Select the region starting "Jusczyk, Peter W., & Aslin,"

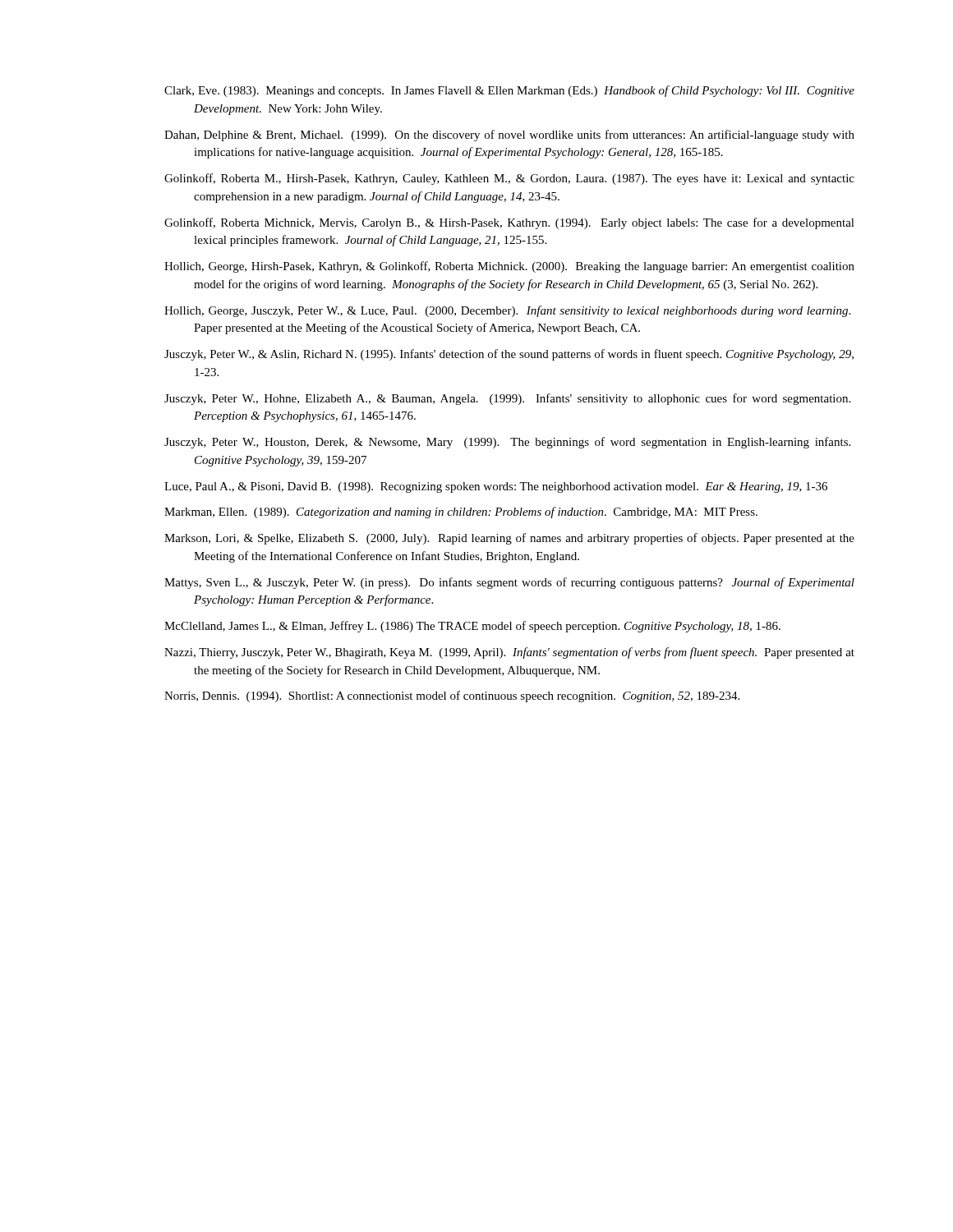coord(509,363)
